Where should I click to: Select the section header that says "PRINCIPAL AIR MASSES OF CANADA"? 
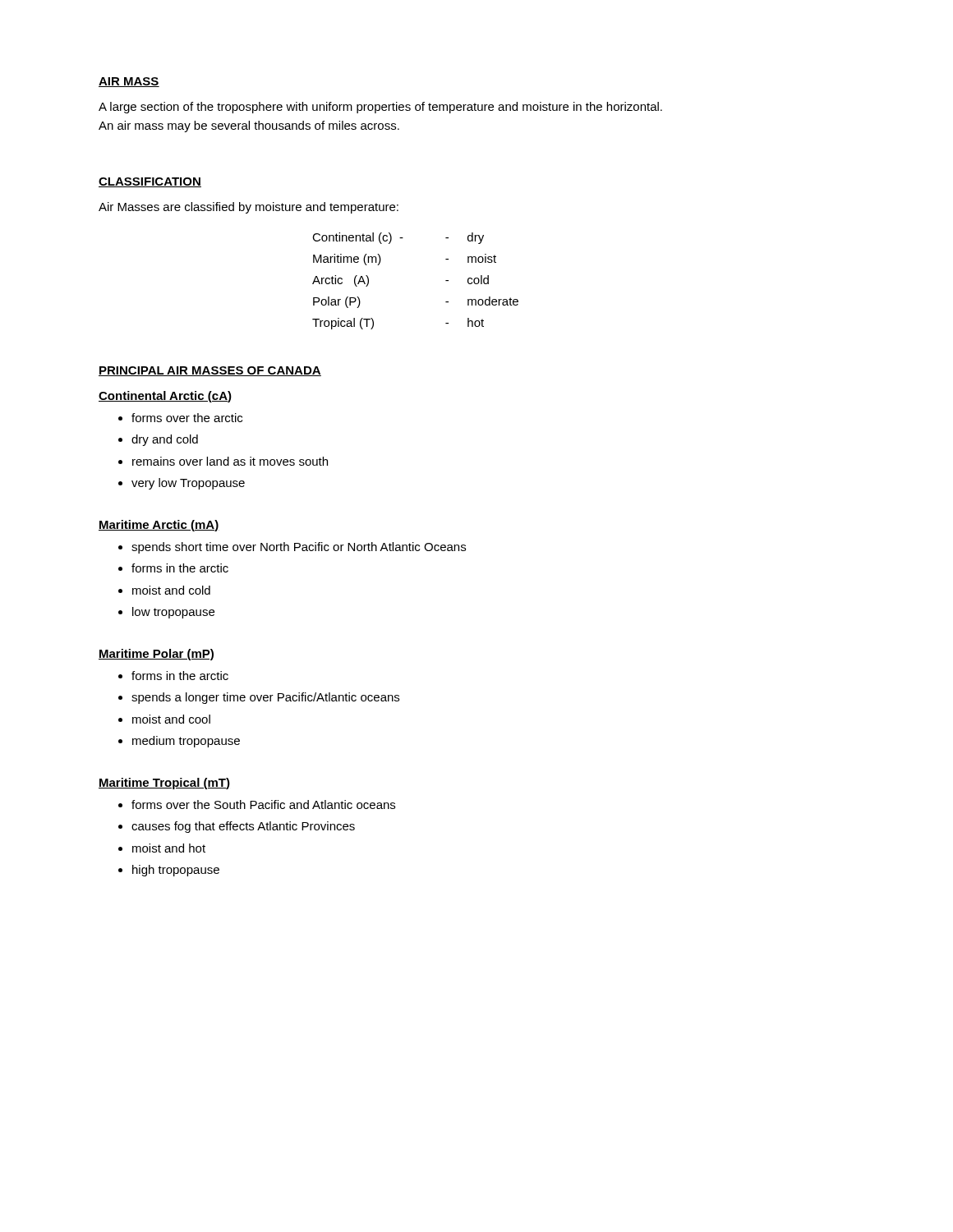(210, 370)
